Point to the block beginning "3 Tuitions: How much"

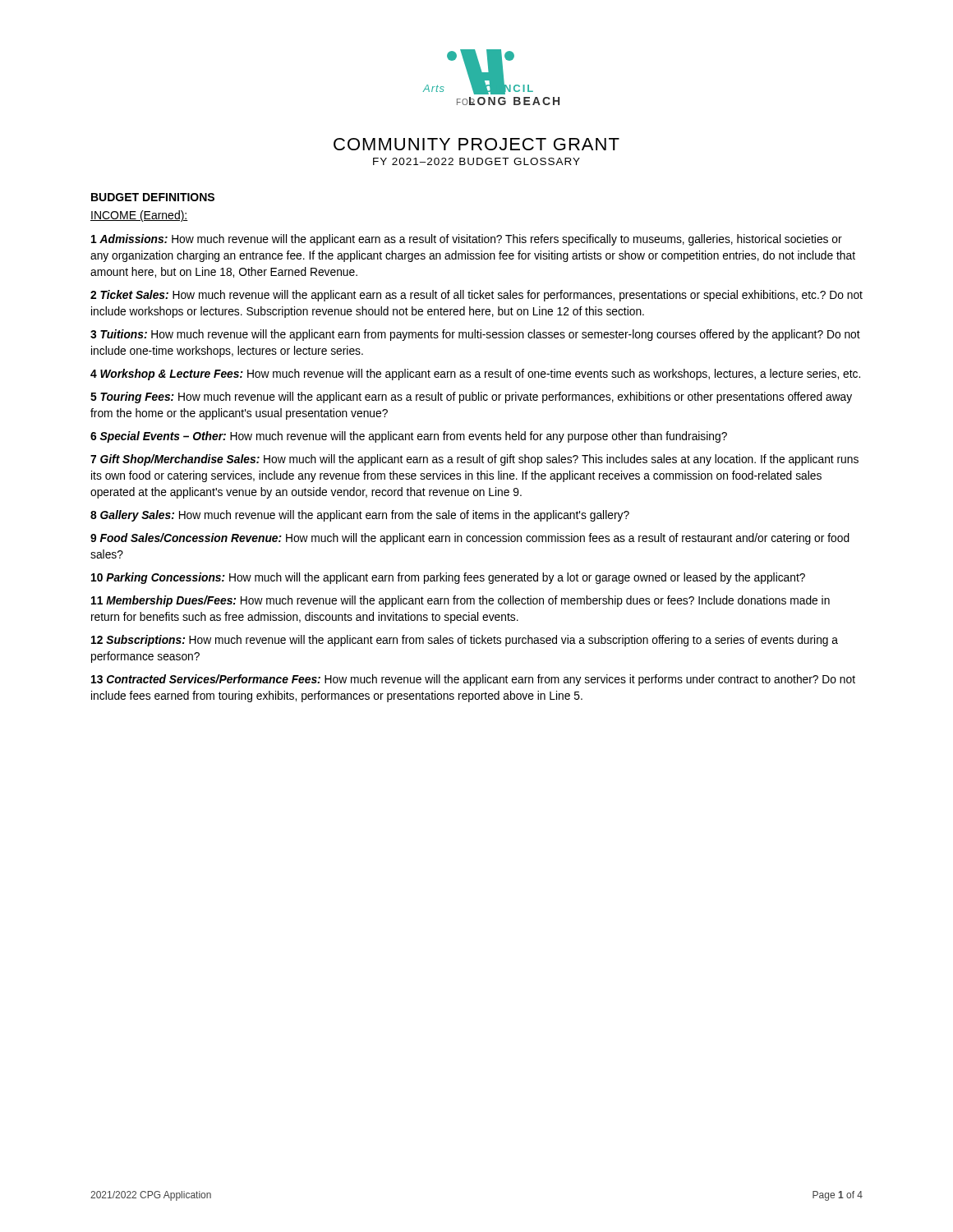tap(476, 343)
